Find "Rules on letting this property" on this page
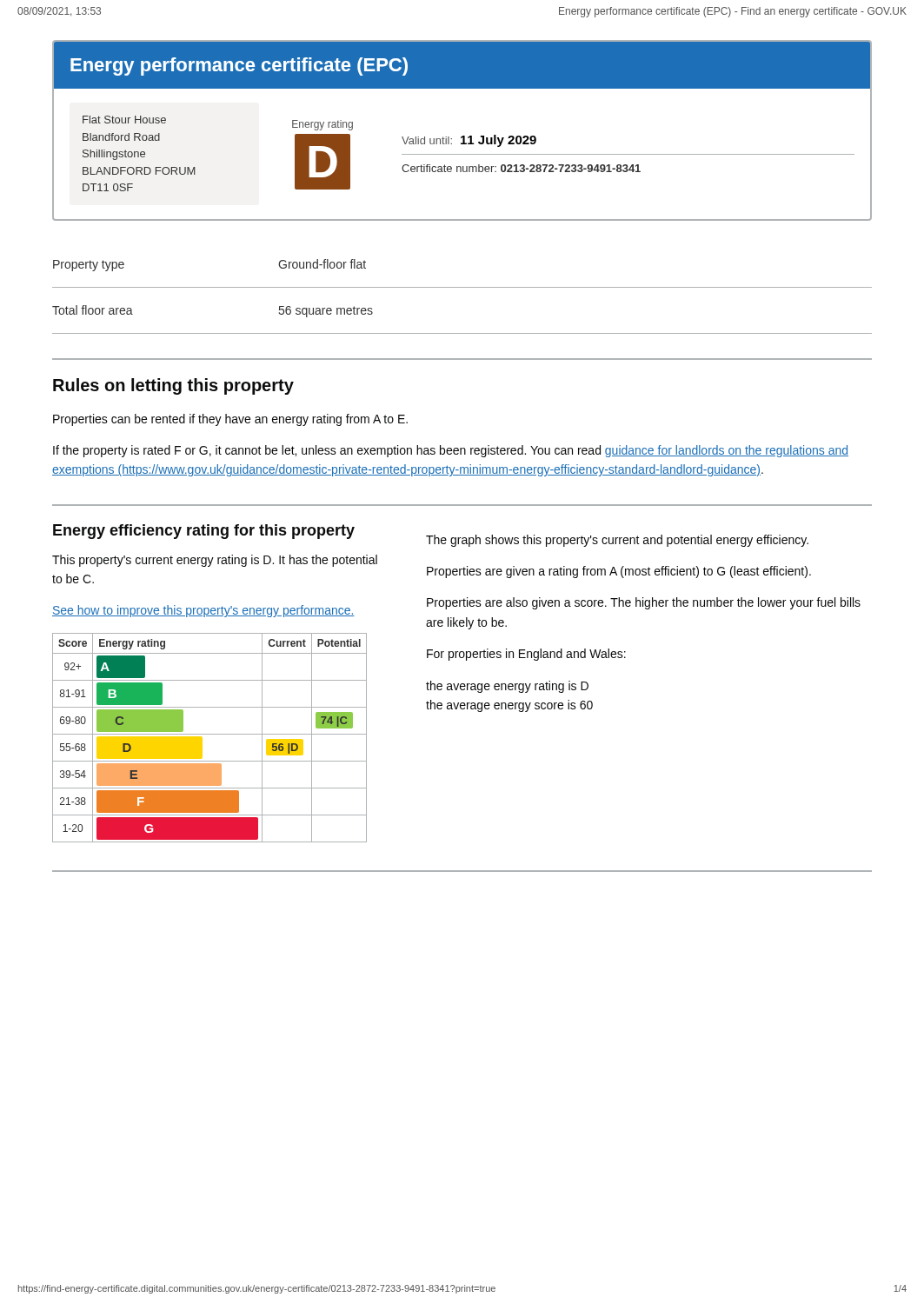The image size is (924, 1304). coord(173,385)
